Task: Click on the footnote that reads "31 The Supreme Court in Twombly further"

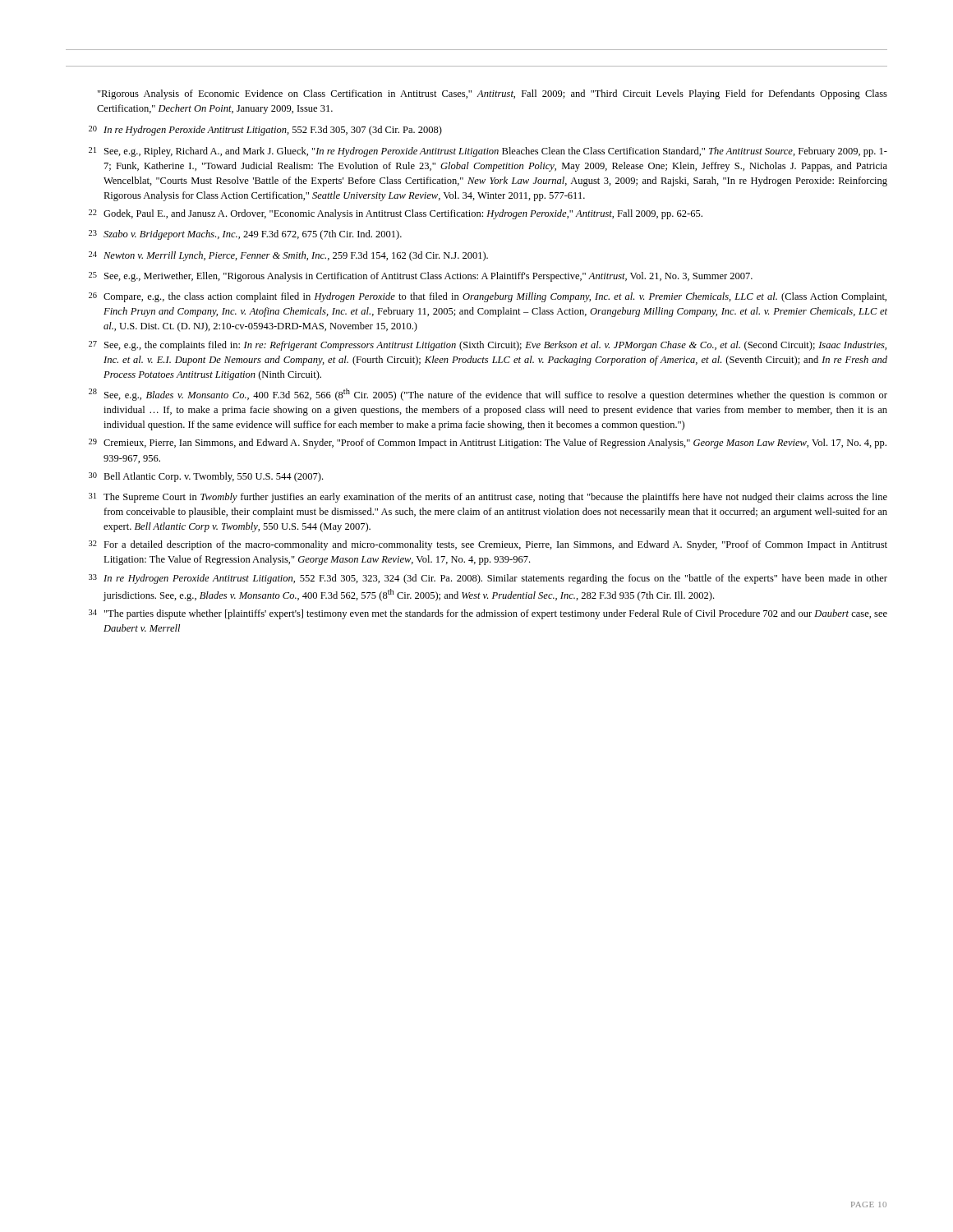Action: [x=476, y=512]
